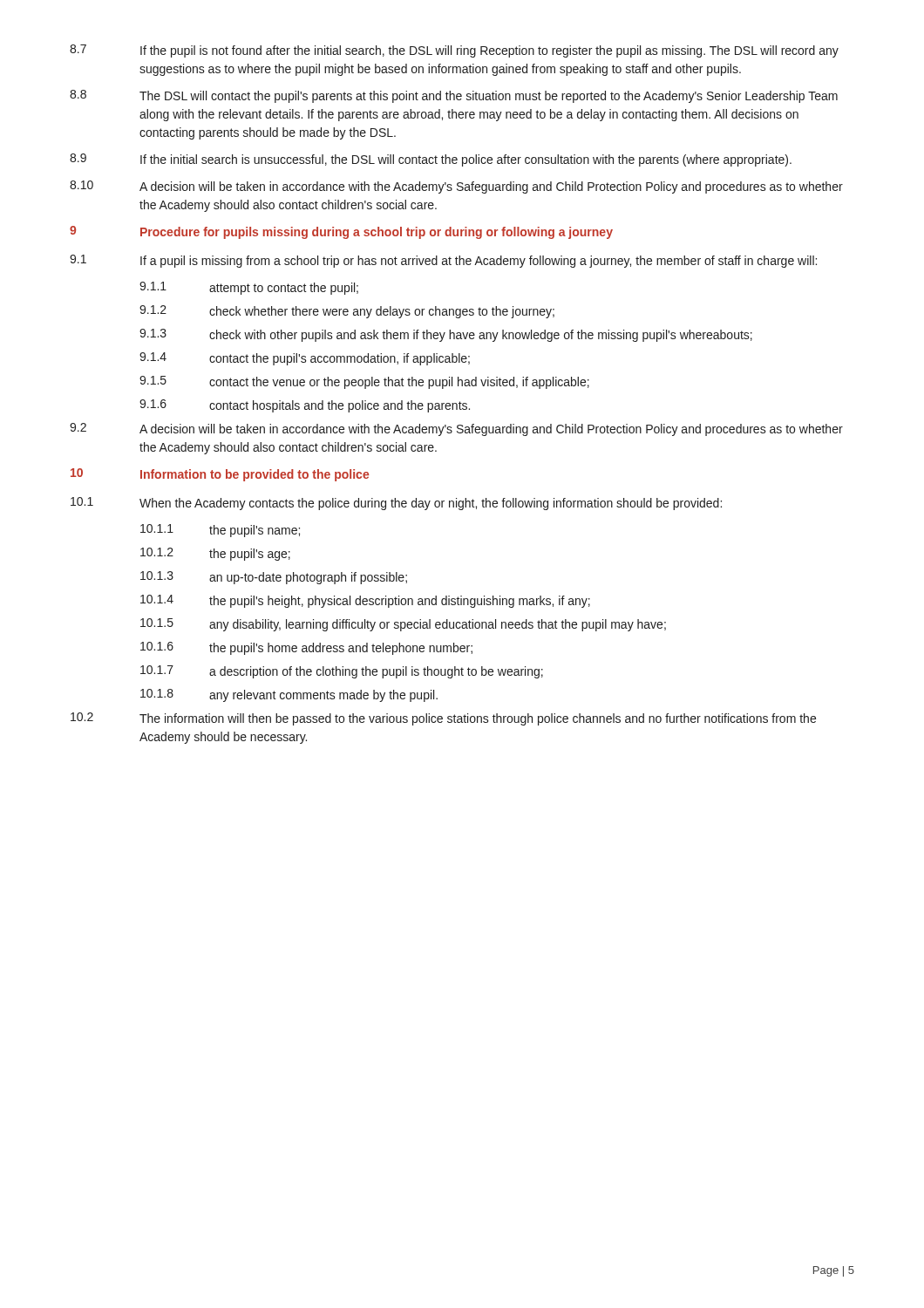This screenshot has width=924, height=1308.
Task: Find the element starting "9.1.4 contact the pupil's accommodation, if applicable;"
Action: [305, 359]
